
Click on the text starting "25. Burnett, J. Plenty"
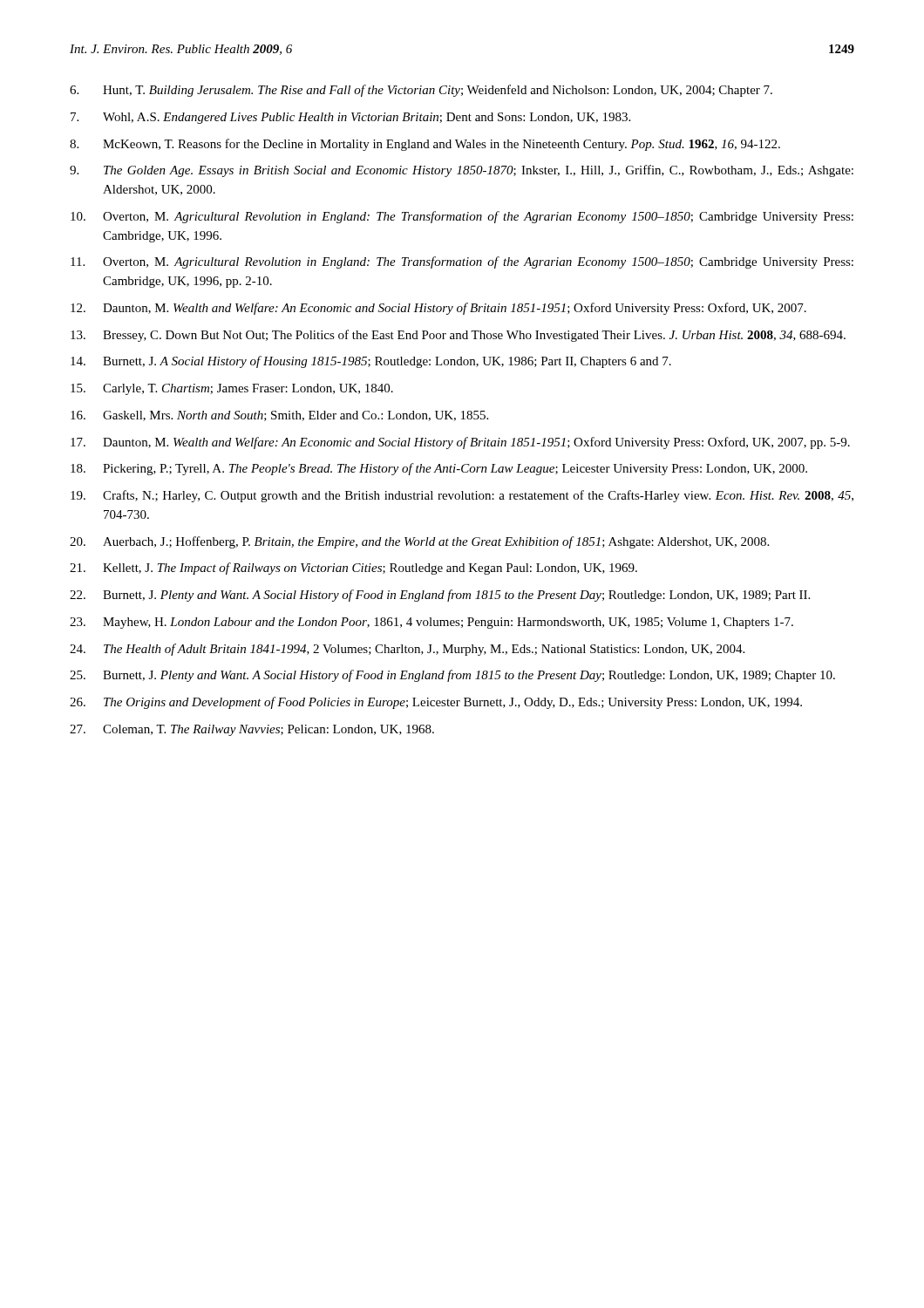point(462,676)
